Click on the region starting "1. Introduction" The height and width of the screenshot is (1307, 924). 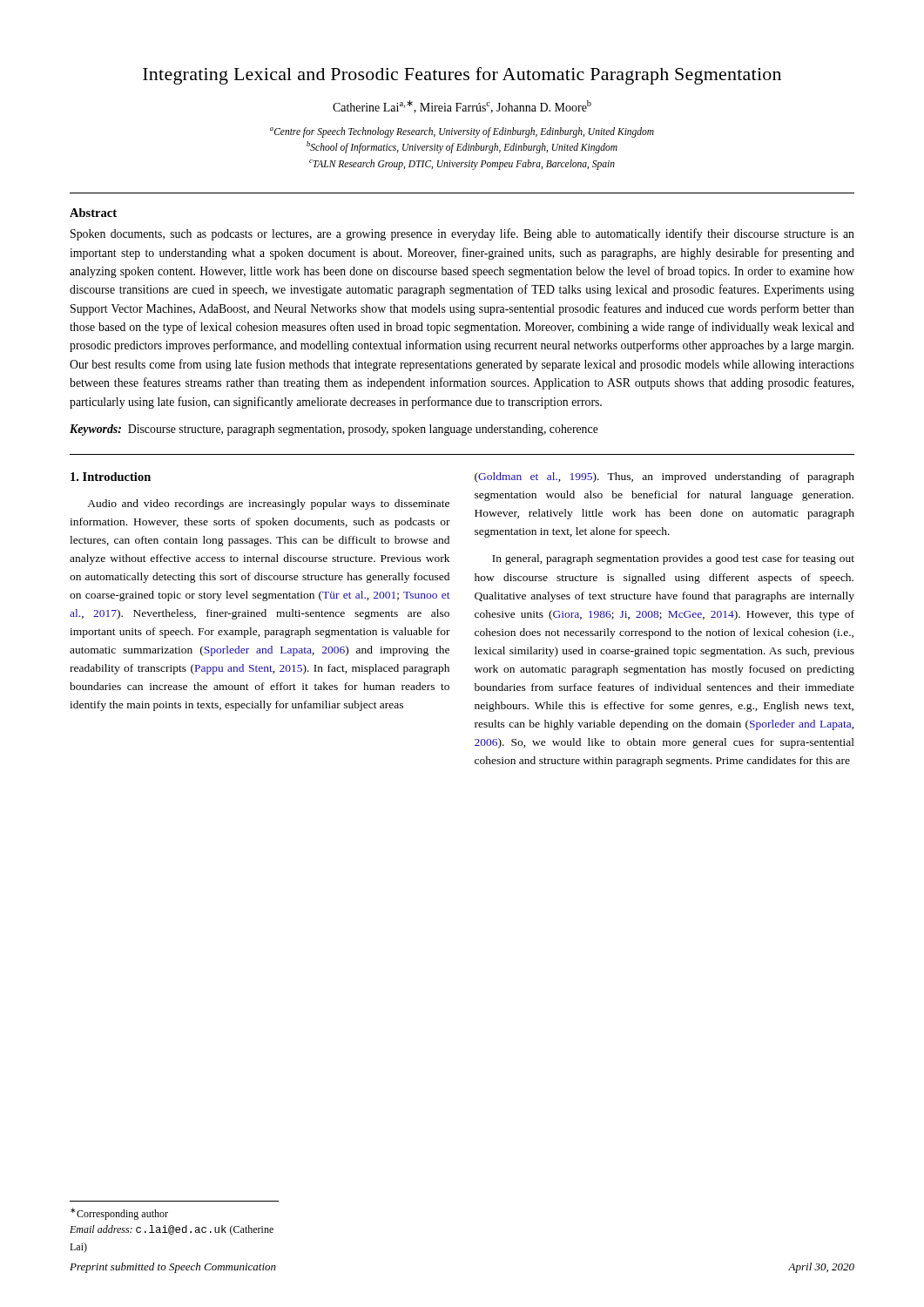point(110,477)
